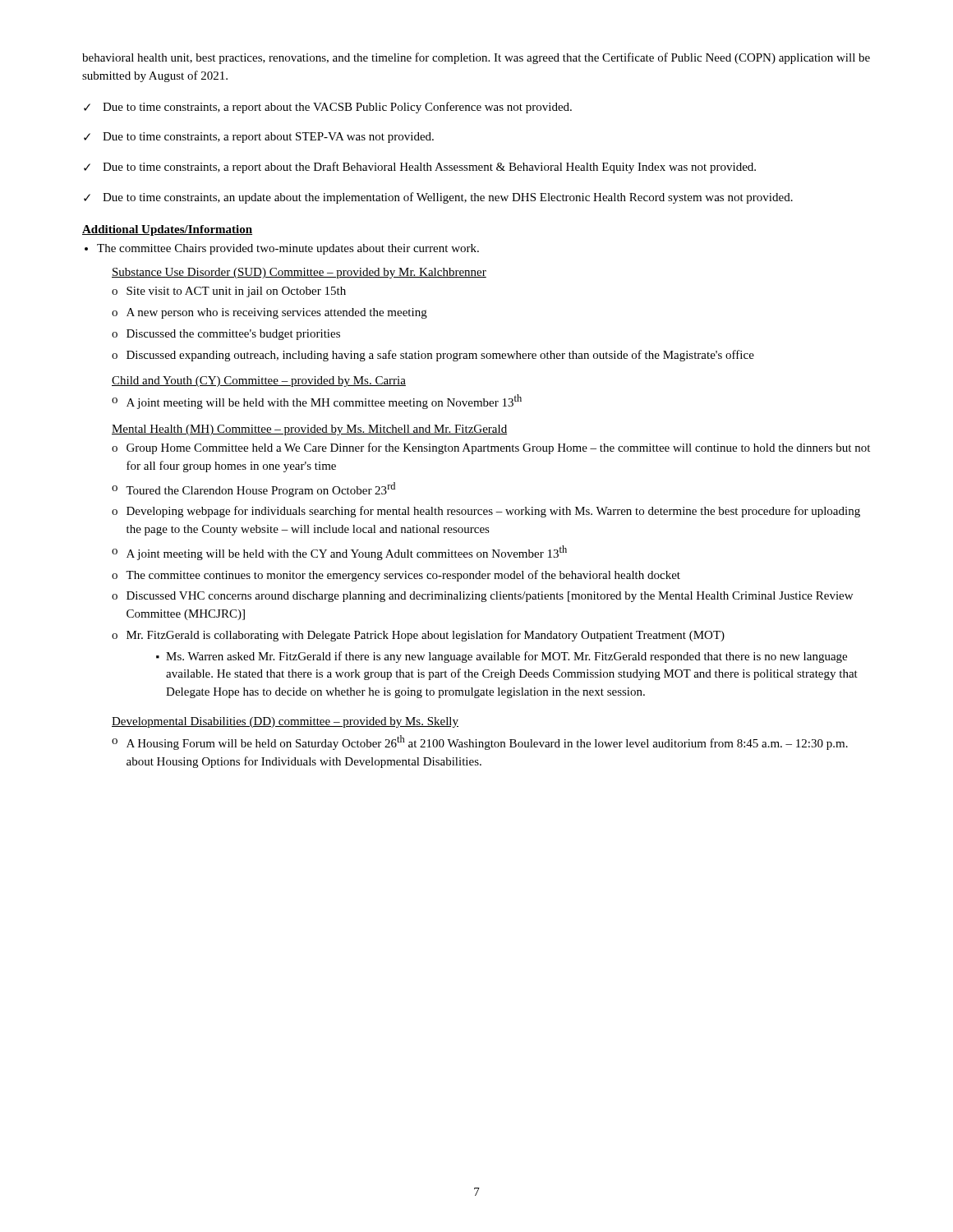953x1232 pixels.
Task: Click on the text block that reads "Mental Health (MH) Committee –"
Action: pos(309,429)
